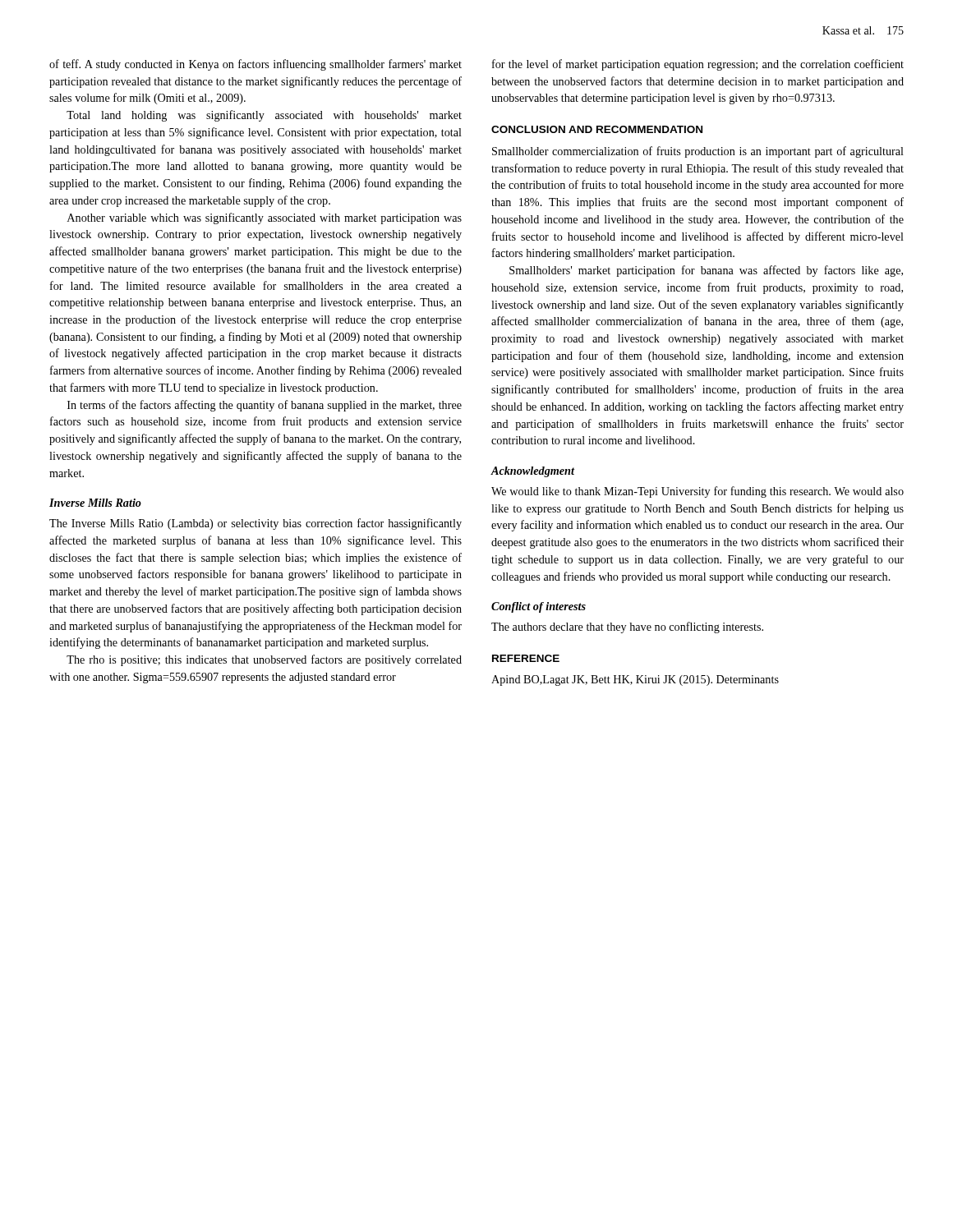
Task: Navigate to the text starting "CONCLUSION AND RECOMMENDATION"
Action: tap(597, 129)
